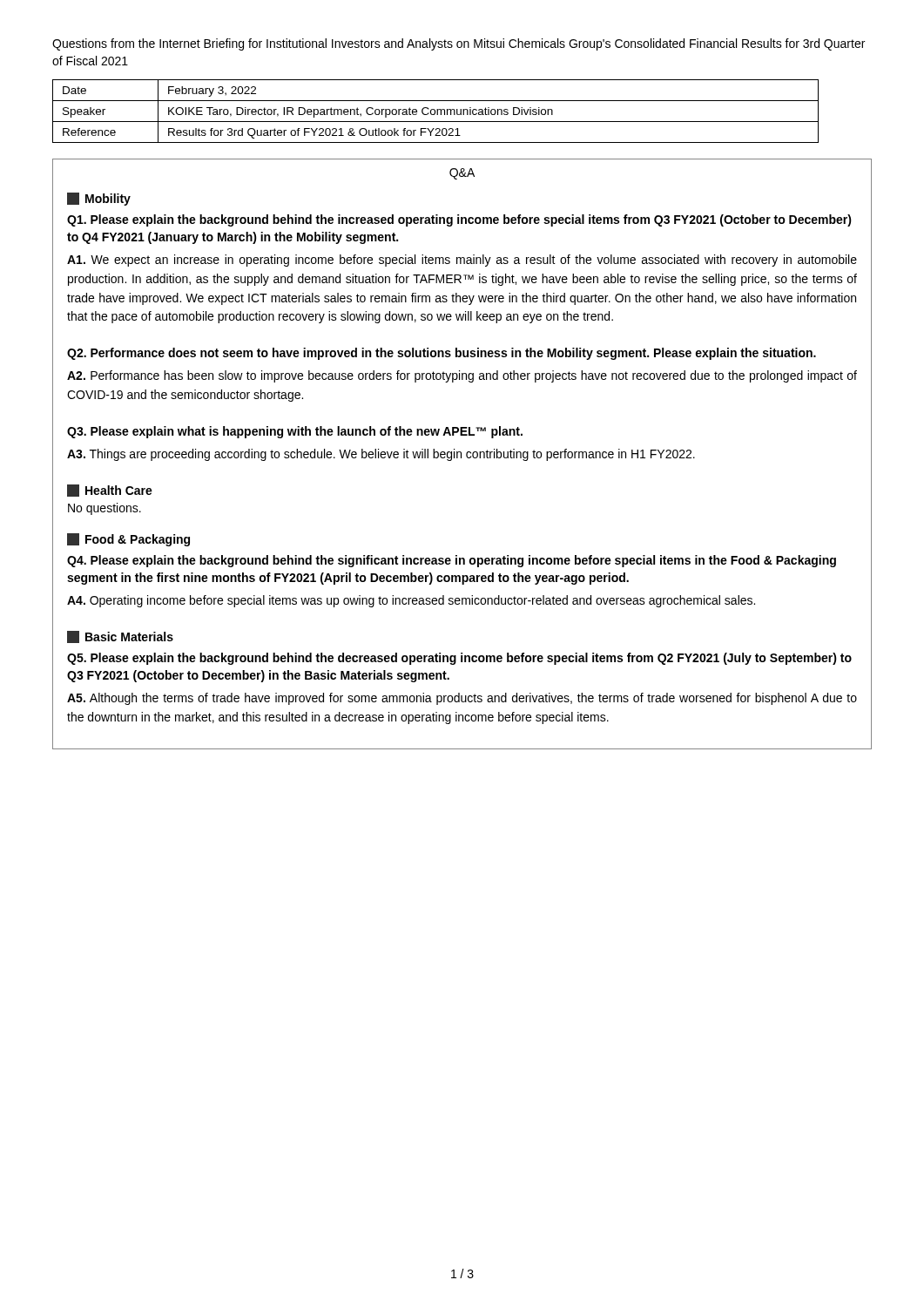
Task: Find the text block starting "Q5. Please explain the background behind the decreased"
Action: (459, 667)
